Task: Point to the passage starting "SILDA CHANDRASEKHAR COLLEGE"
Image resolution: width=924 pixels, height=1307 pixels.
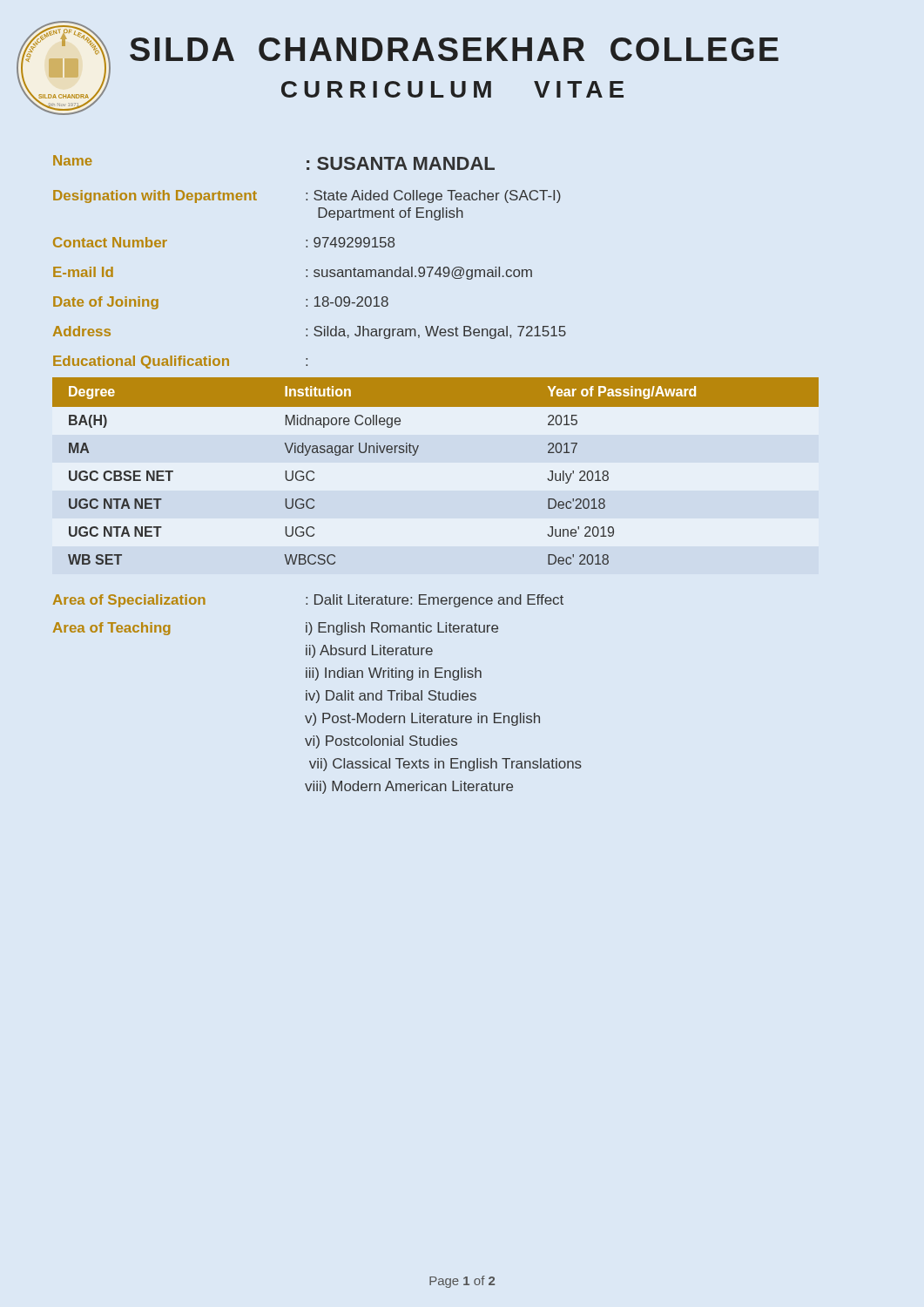Action: pos(455,50)
